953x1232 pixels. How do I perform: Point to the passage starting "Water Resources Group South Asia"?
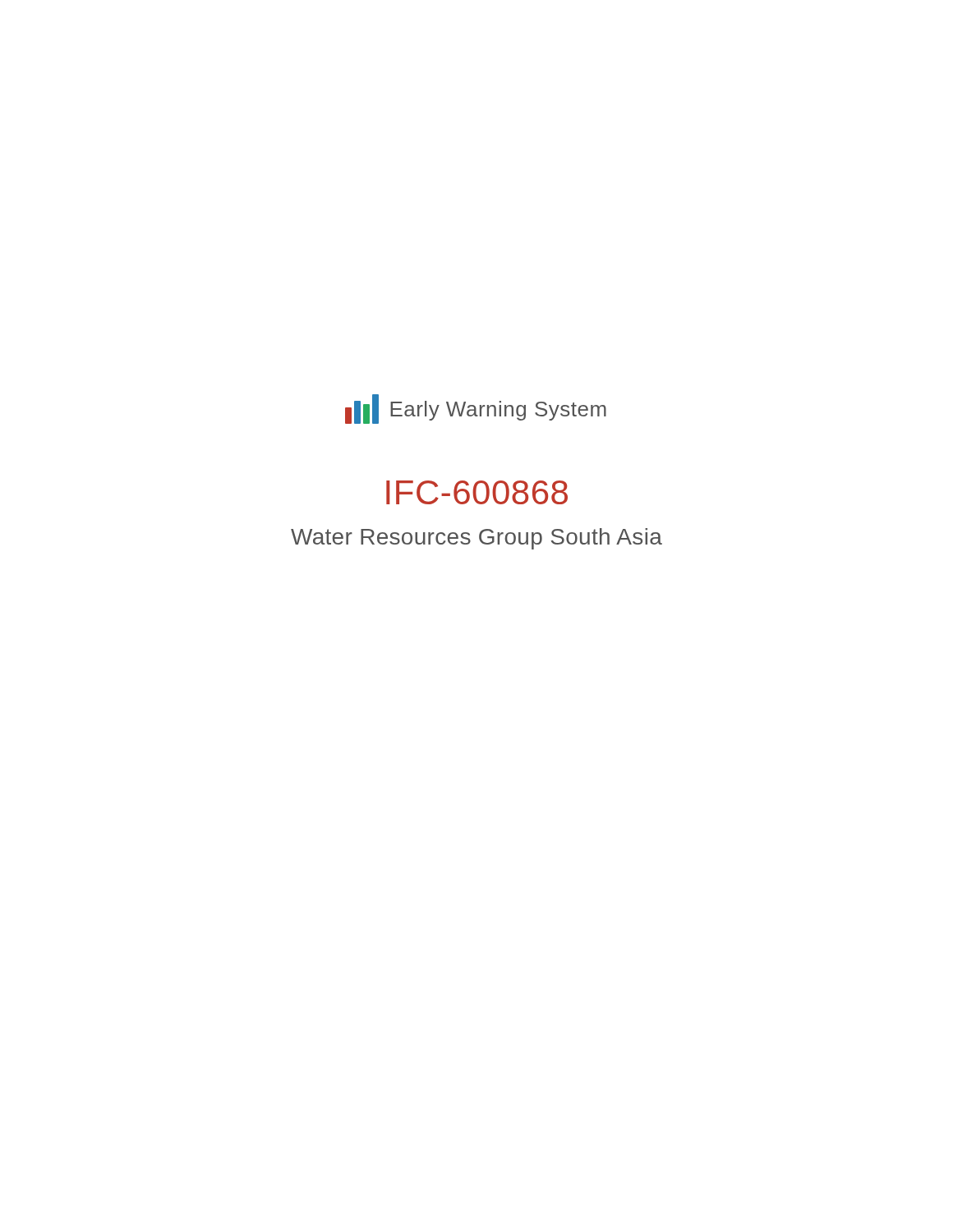476,537
